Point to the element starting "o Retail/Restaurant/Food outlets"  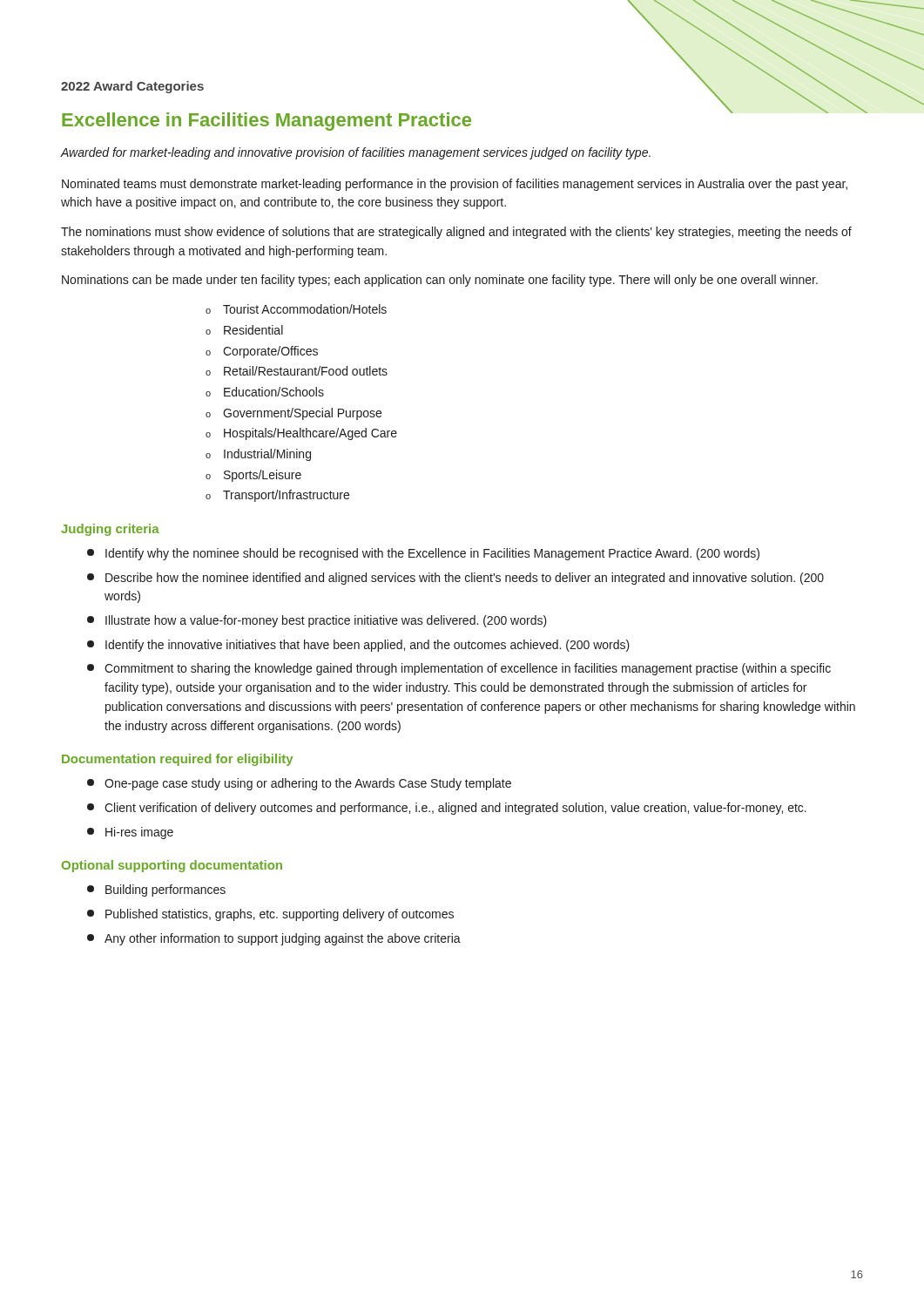[294, 372]
